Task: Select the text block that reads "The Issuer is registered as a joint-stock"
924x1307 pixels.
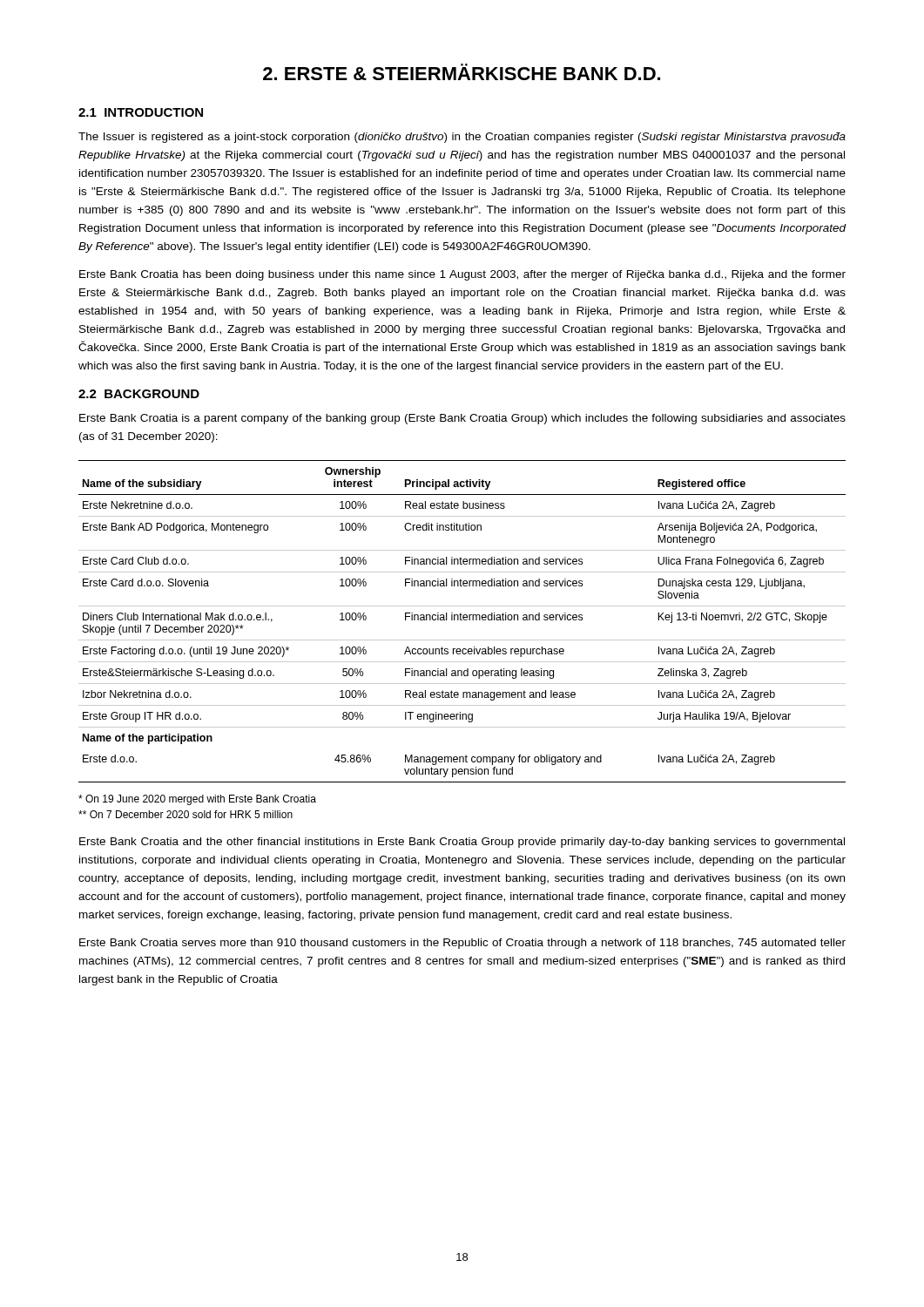Action: pos(462,191)
